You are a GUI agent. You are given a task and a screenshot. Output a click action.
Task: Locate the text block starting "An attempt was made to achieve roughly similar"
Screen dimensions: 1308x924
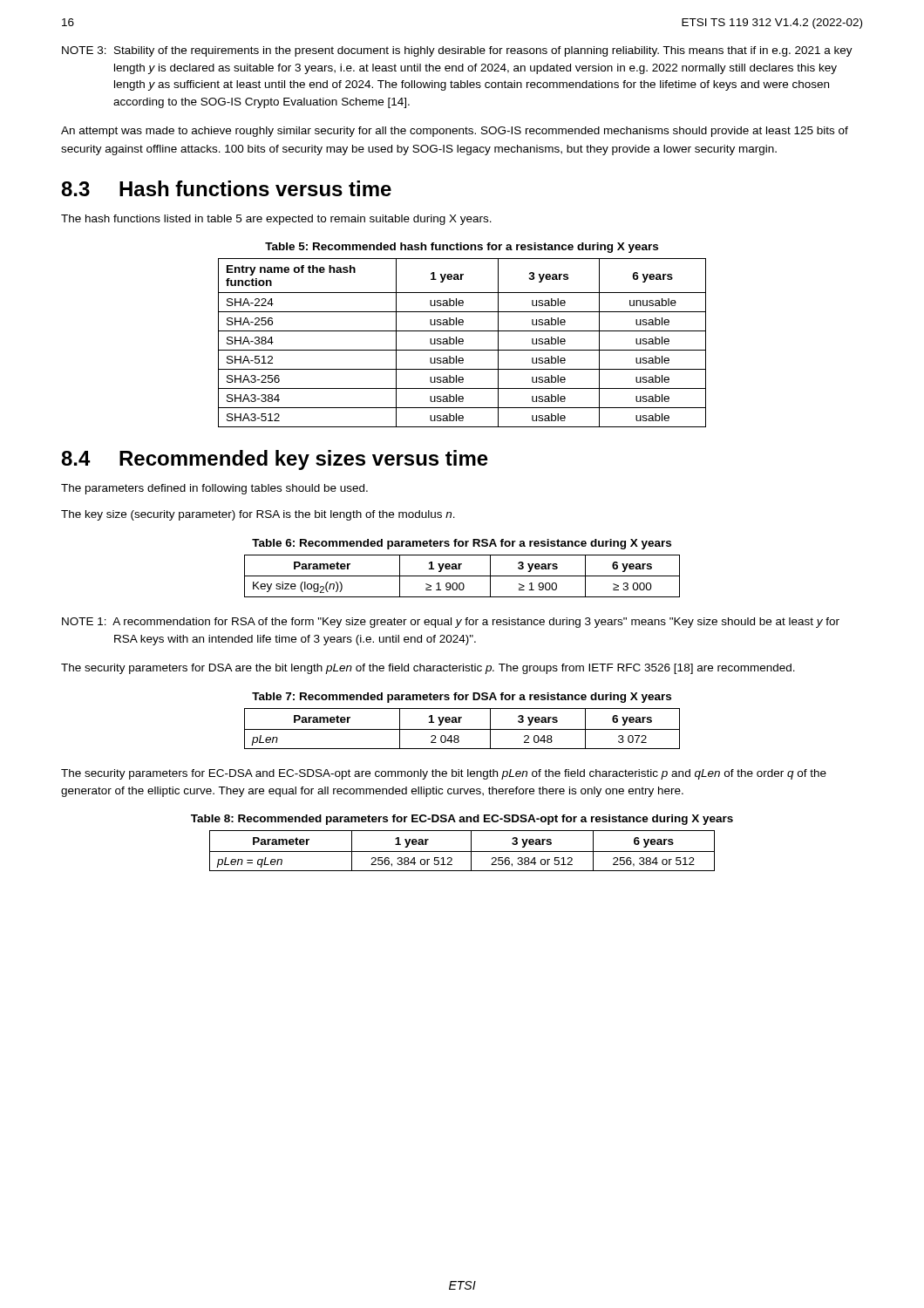(454, 139)
